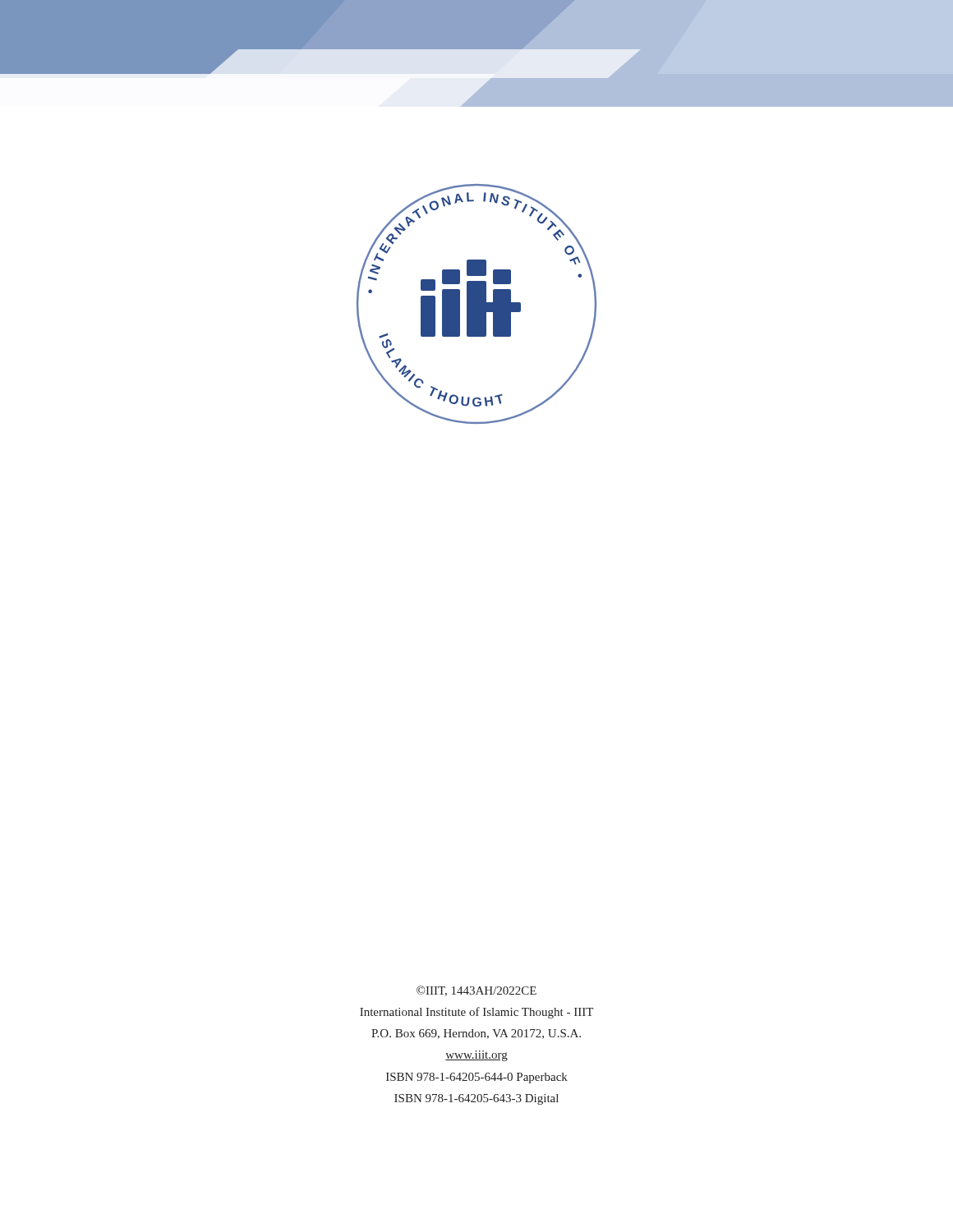Locate the illustration
Screen dimensions: 1232x953
tap(476, 66)
